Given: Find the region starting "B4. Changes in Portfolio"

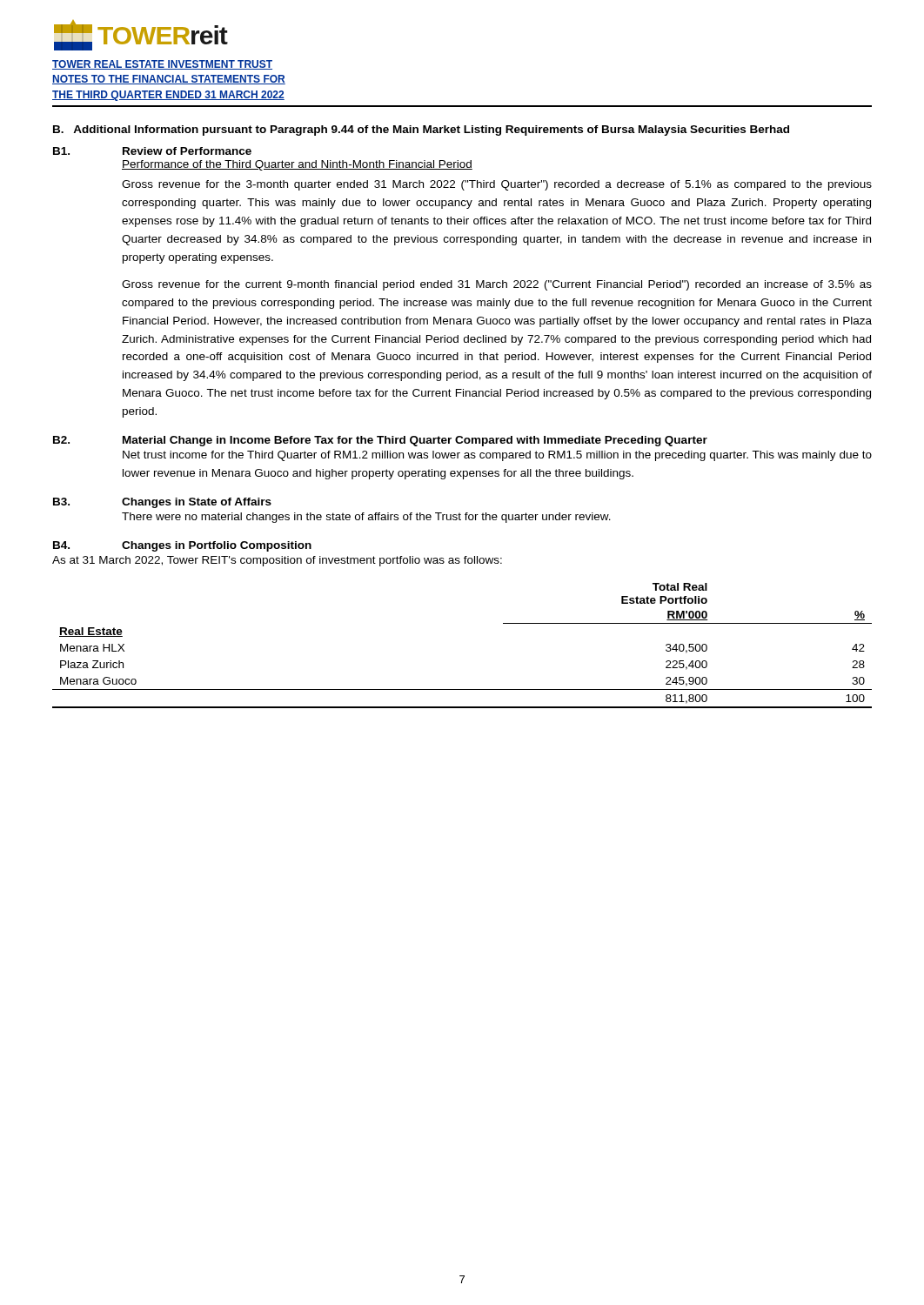Looking at the screenshot, I should point(462,545).
